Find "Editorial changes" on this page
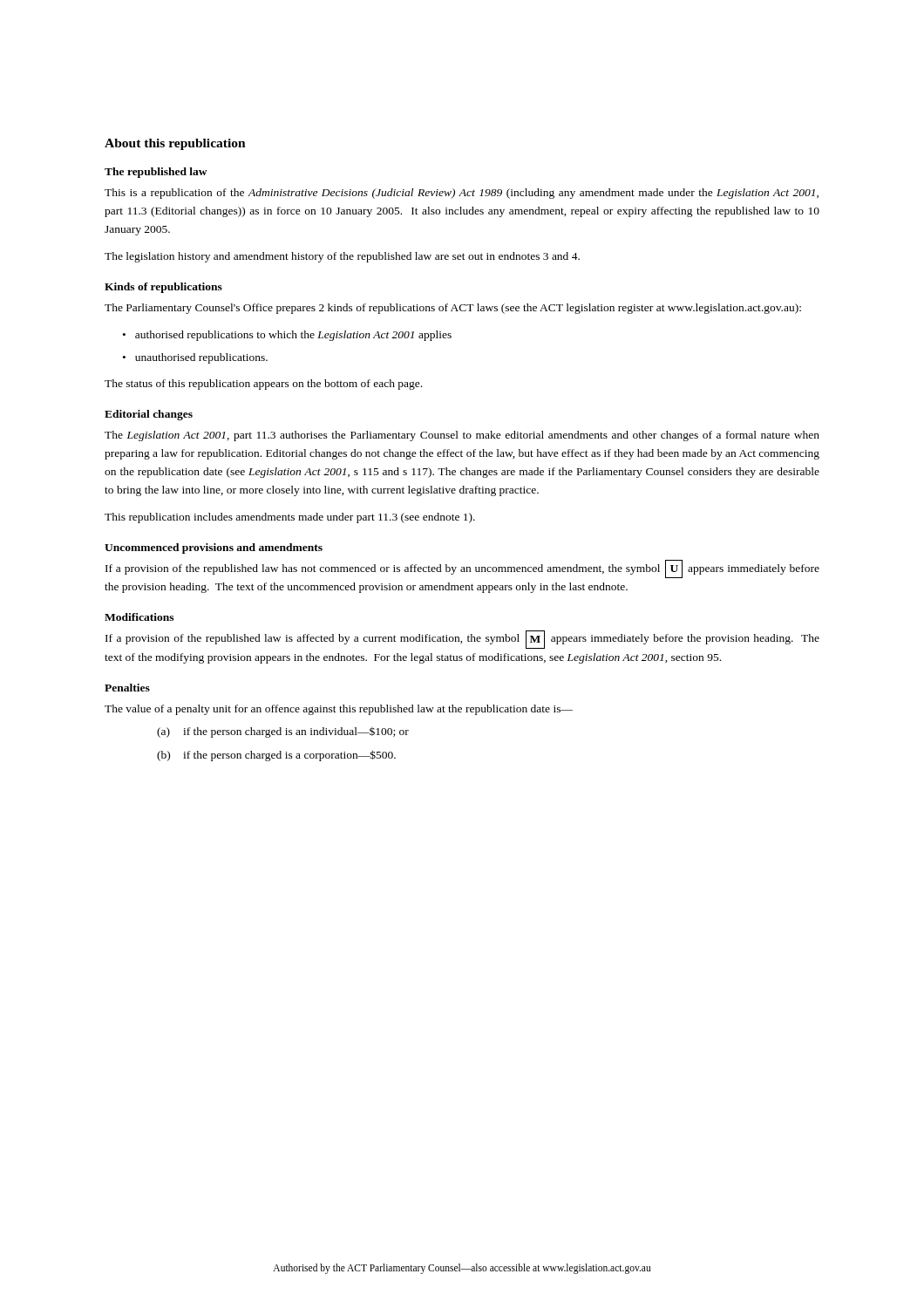Viewport: 924px width, 1308px height. pyautogui.click(x=149, y=414)
